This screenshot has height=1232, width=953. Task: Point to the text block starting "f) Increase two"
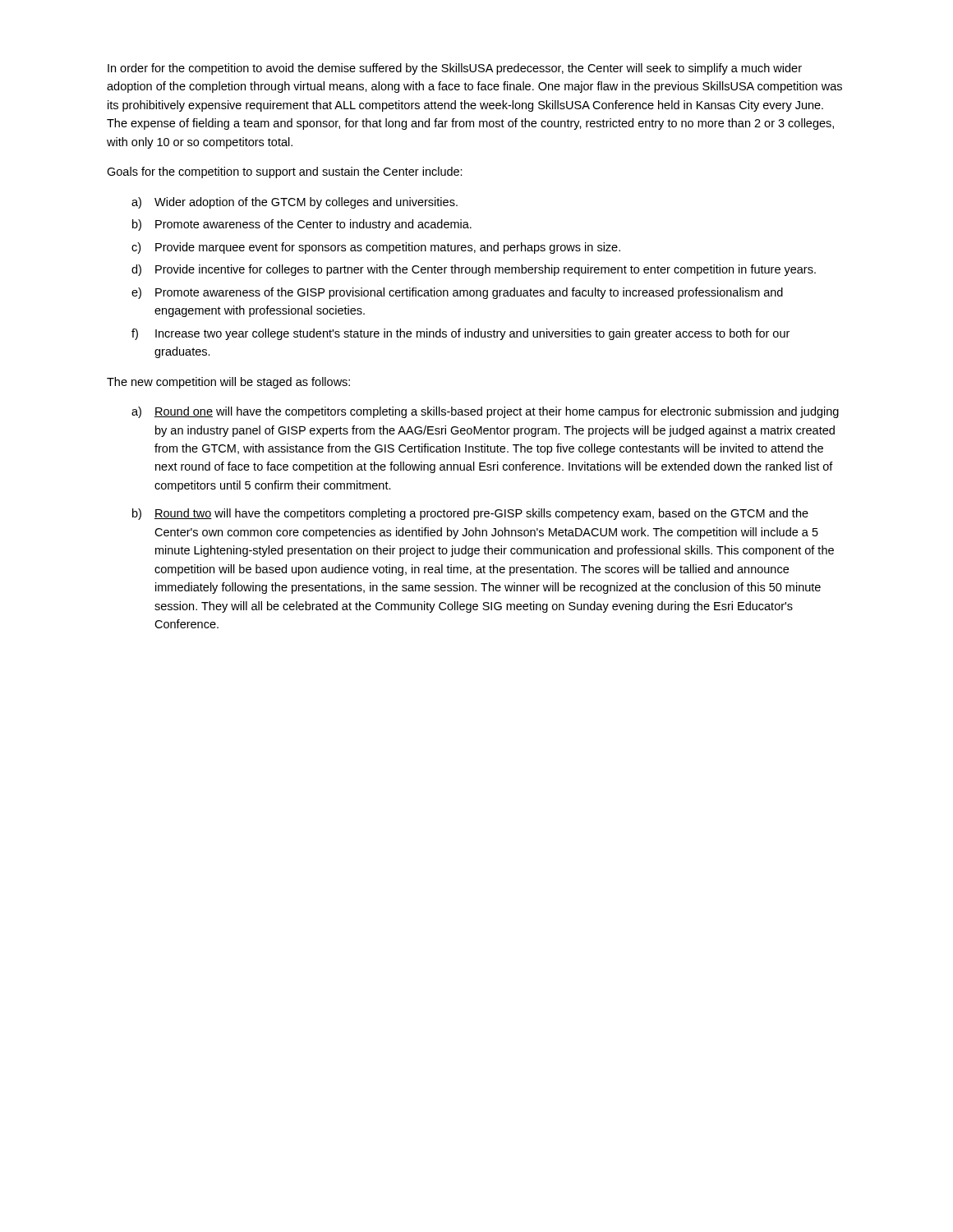(x=489, y=343)
